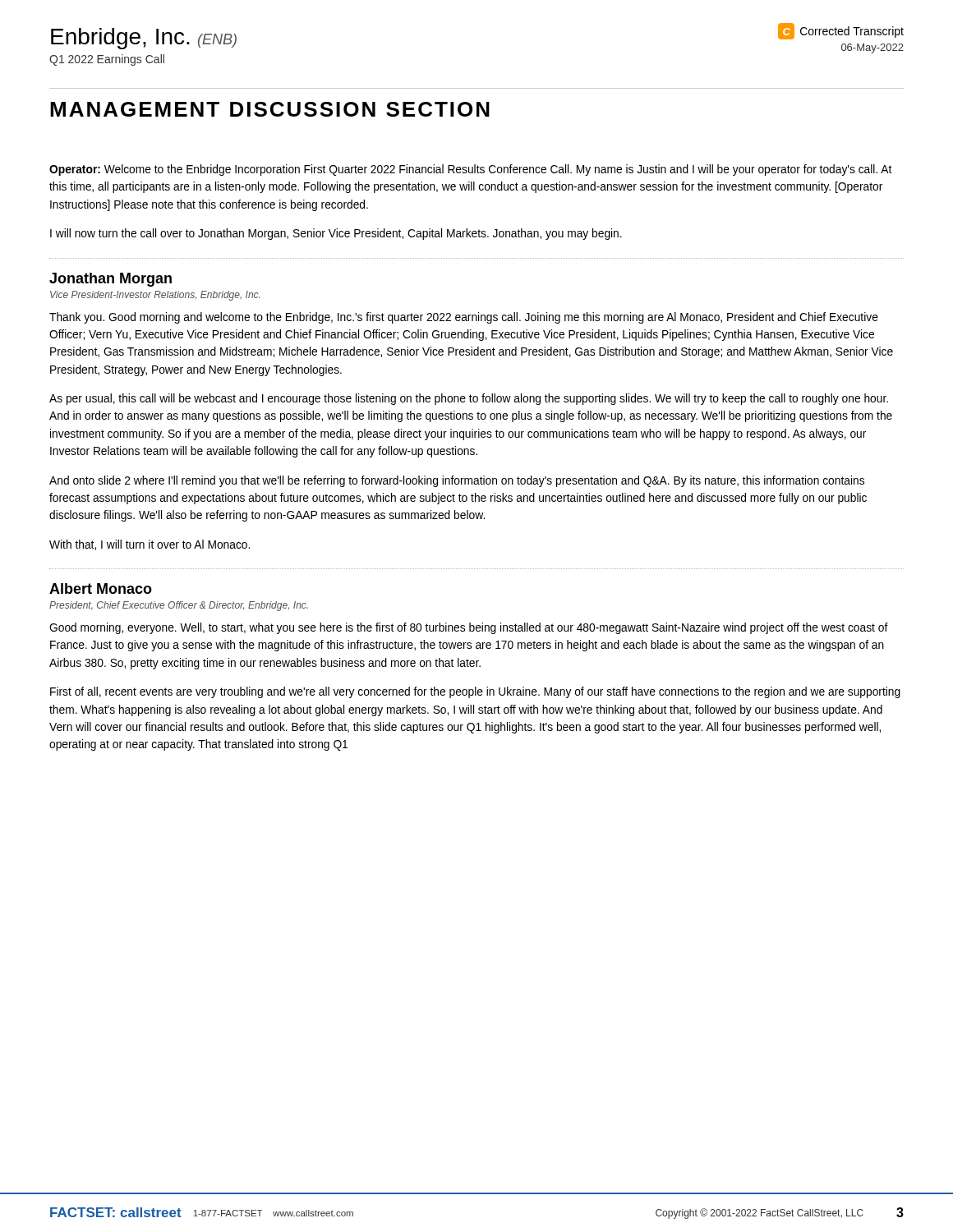
Task: Select the region starting "With that, I will"
Action: tap(150, 545)
